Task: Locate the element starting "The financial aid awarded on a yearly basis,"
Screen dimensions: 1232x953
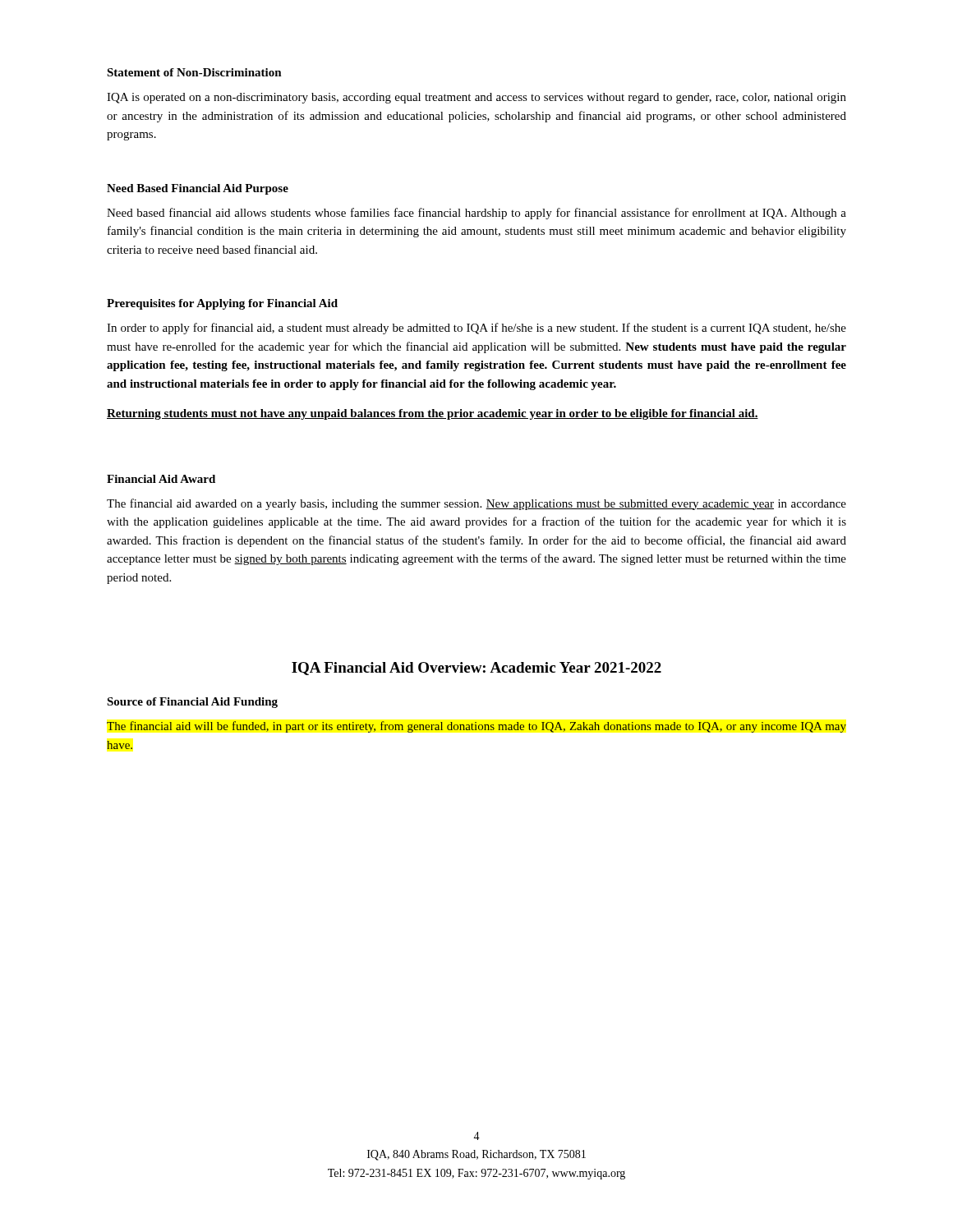Action: [476, 540]
